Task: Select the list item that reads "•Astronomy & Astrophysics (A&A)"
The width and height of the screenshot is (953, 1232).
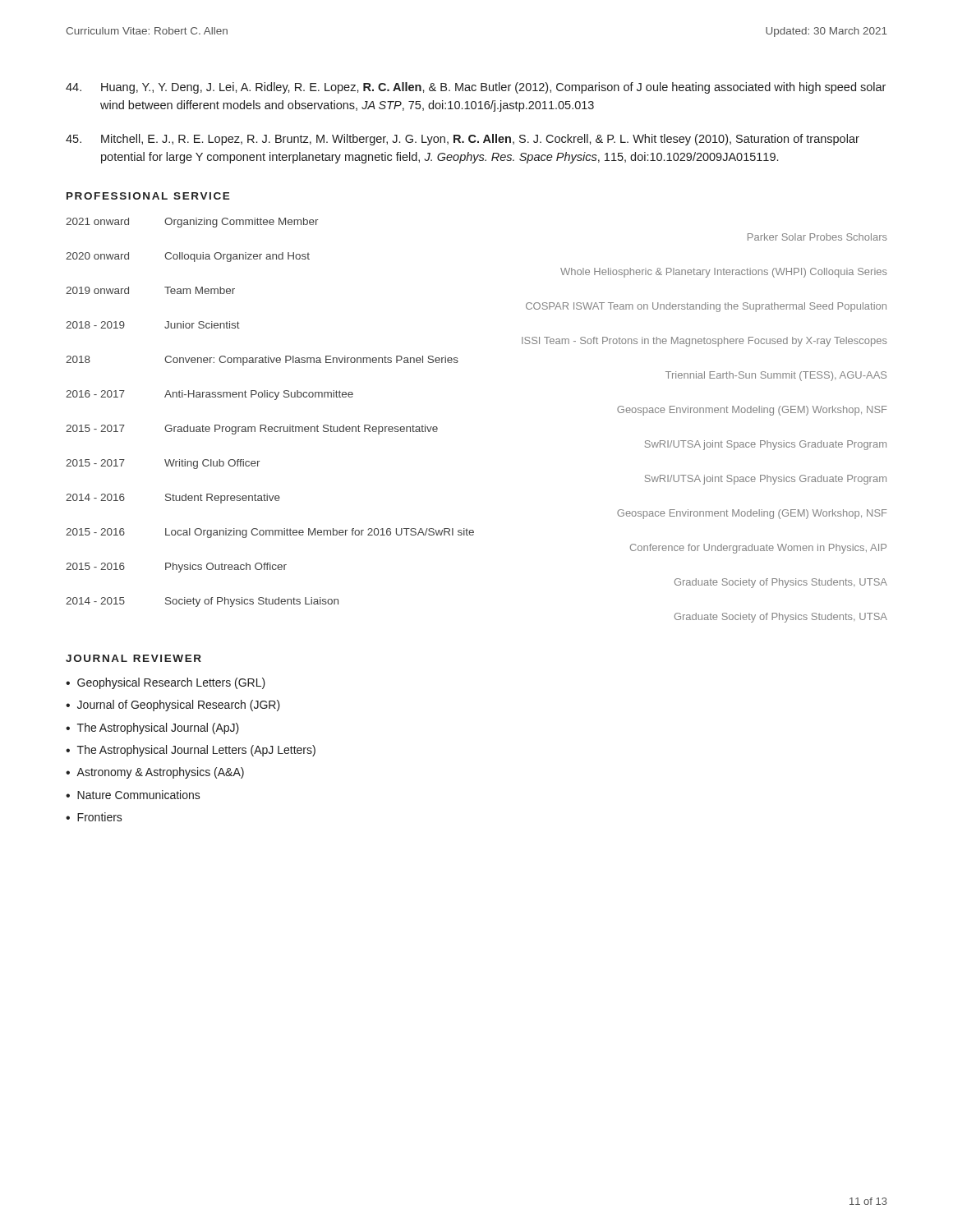Action: 155,773
